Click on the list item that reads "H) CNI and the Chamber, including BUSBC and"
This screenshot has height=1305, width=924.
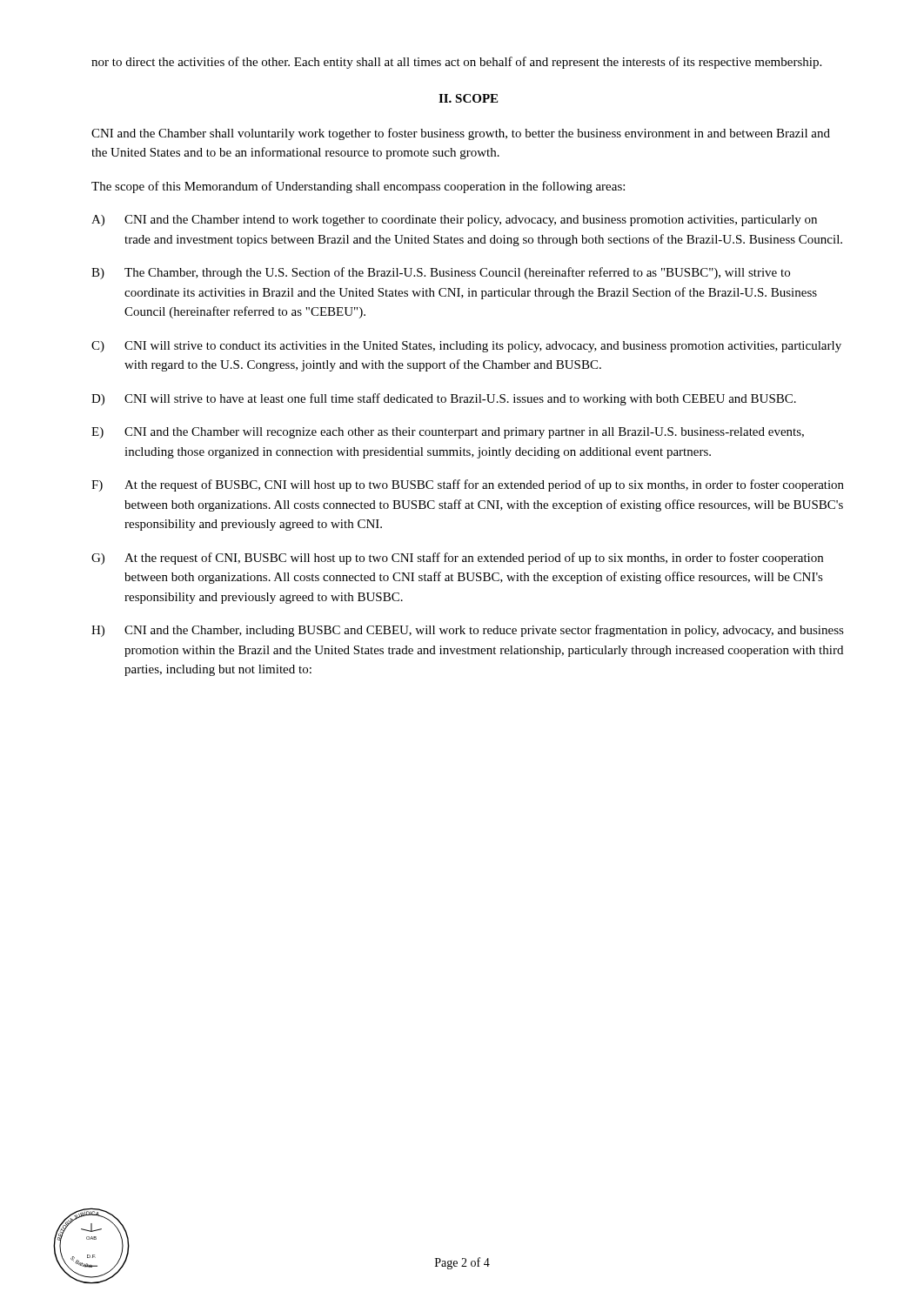coord(469,650)
